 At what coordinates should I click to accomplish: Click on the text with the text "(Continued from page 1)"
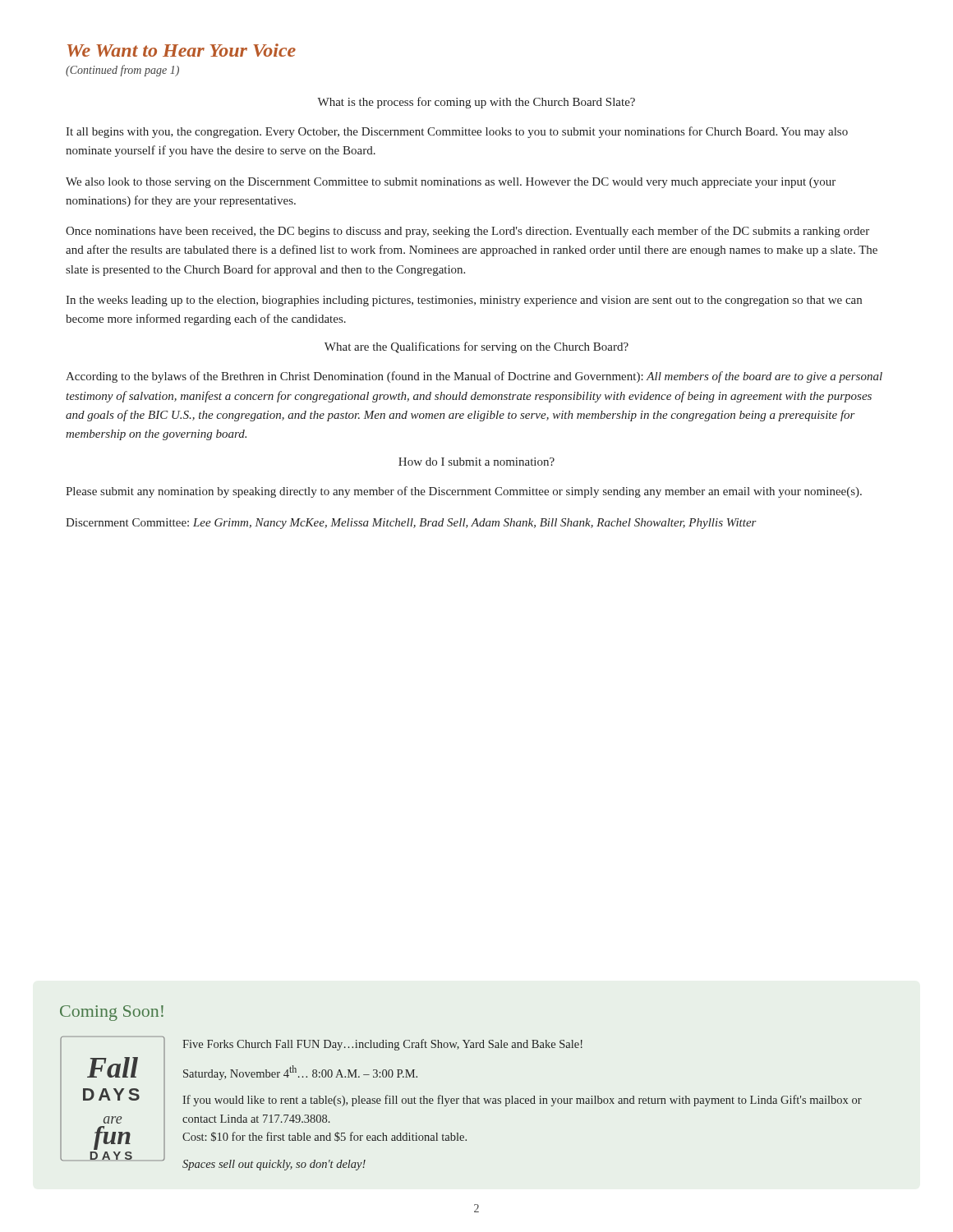click(x=123, y=70)
